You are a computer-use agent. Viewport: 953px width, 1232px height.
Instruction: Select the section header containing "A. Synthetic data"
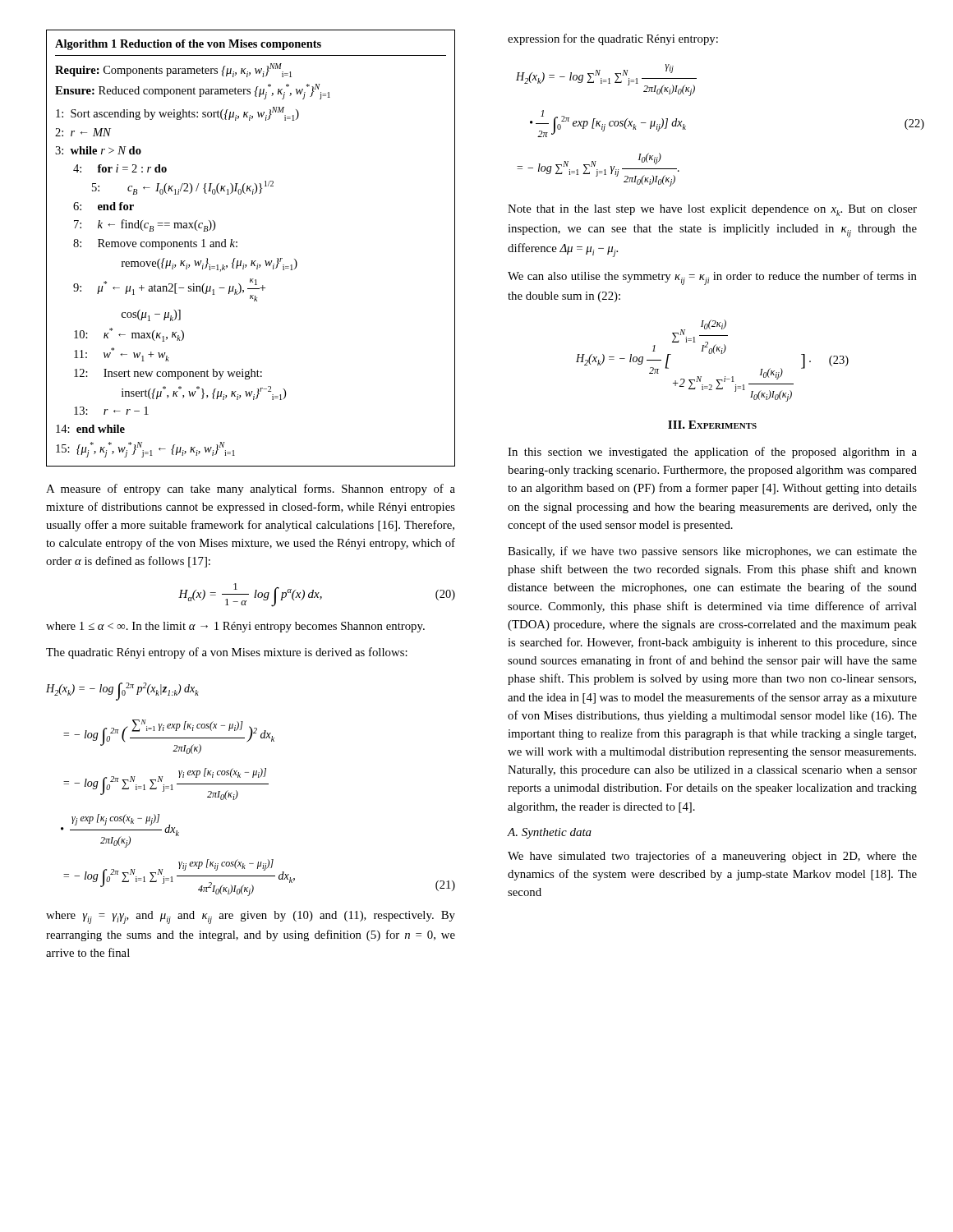coord(550,832)
